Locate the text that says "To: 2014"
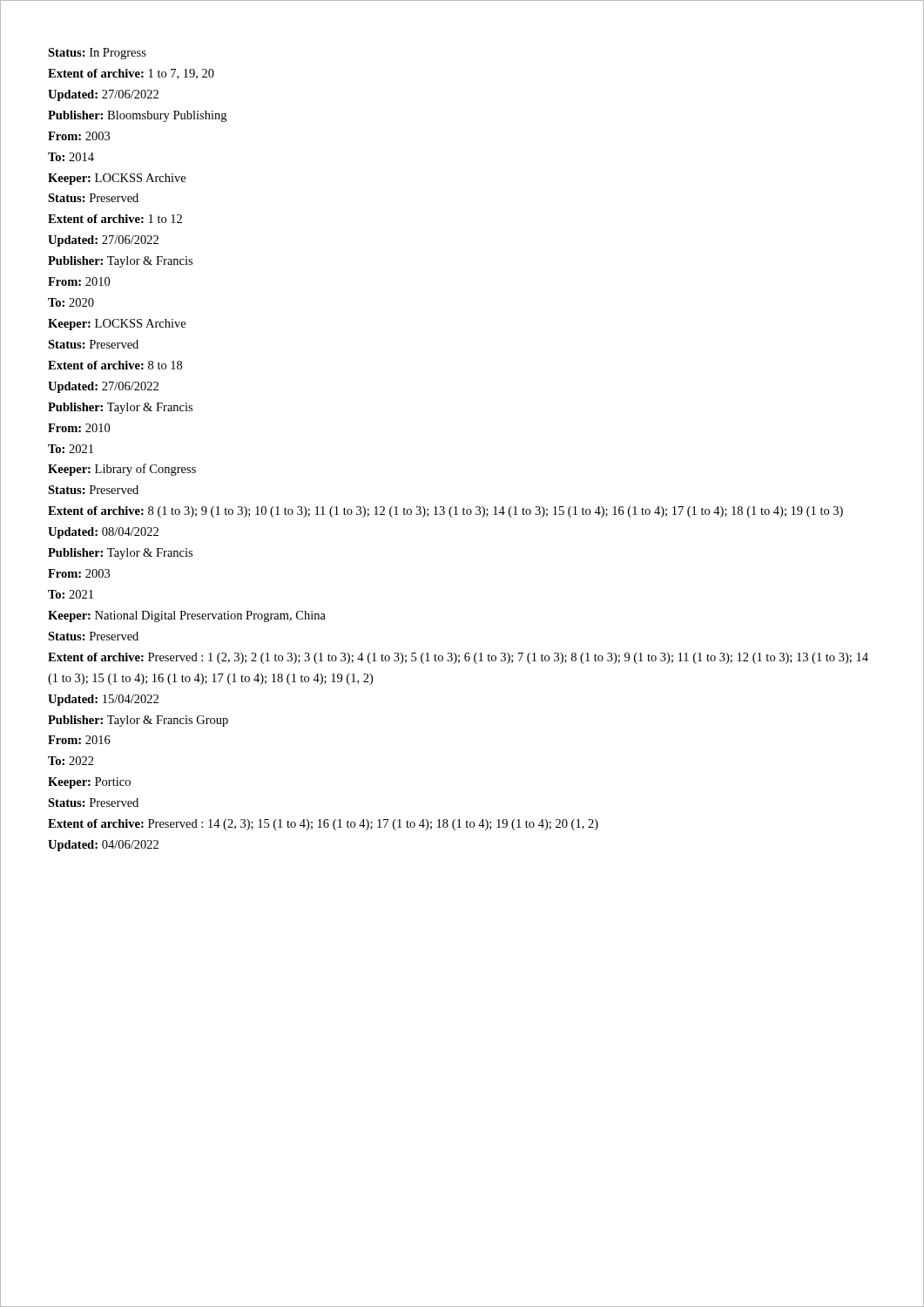This screenshot has height=1307, width=924. pyautogui.click(x=71, y=157)
